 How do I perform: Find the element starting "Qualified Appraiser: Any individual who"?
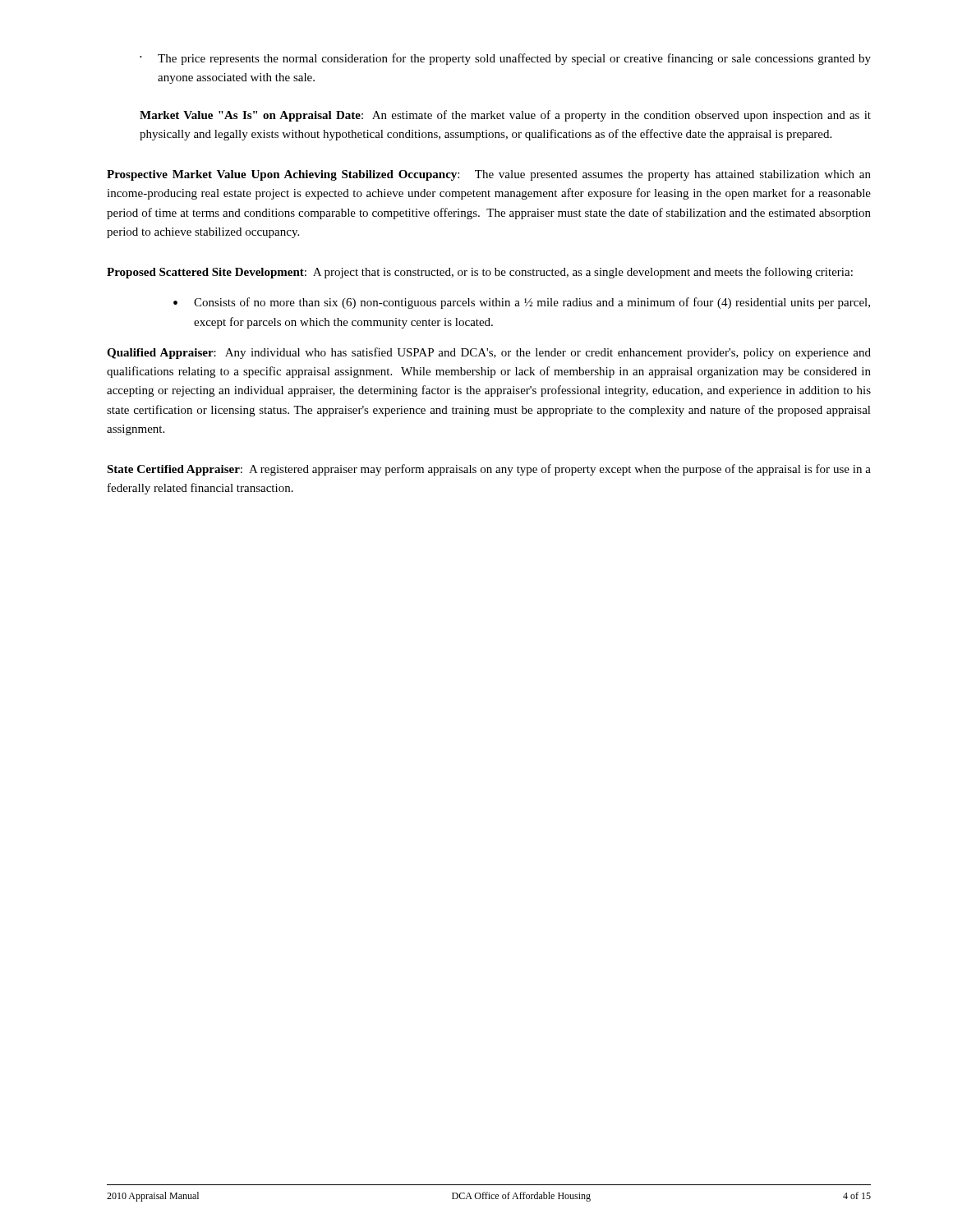coord(489,390)
